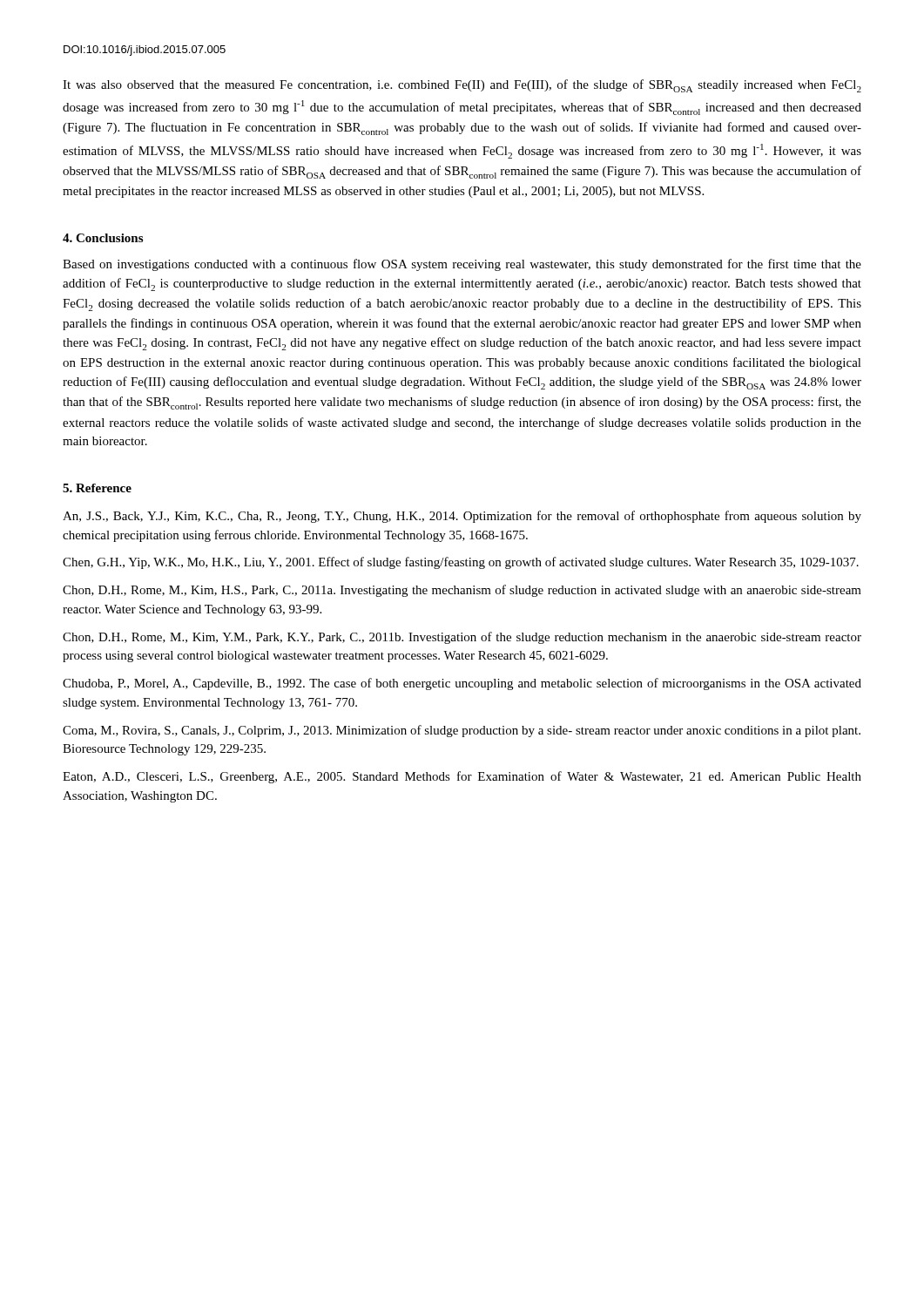924x1307 pixels.
Task: Locate the block starting "Chen, G.H., Yip, W.K.,"
Action: click(461, 562)
